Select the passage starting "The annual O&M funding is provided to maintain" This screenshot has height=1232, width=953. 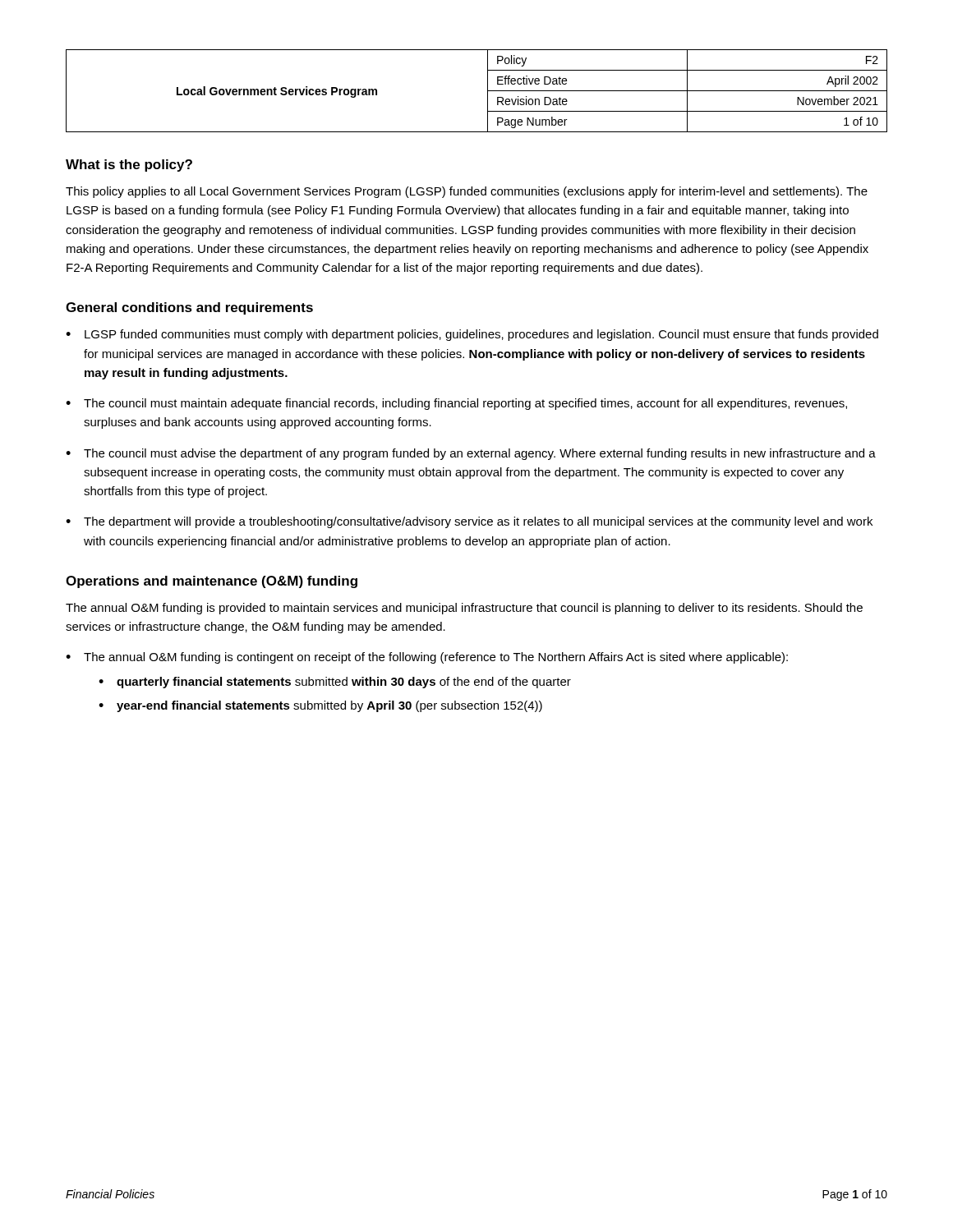coord(464,617)
